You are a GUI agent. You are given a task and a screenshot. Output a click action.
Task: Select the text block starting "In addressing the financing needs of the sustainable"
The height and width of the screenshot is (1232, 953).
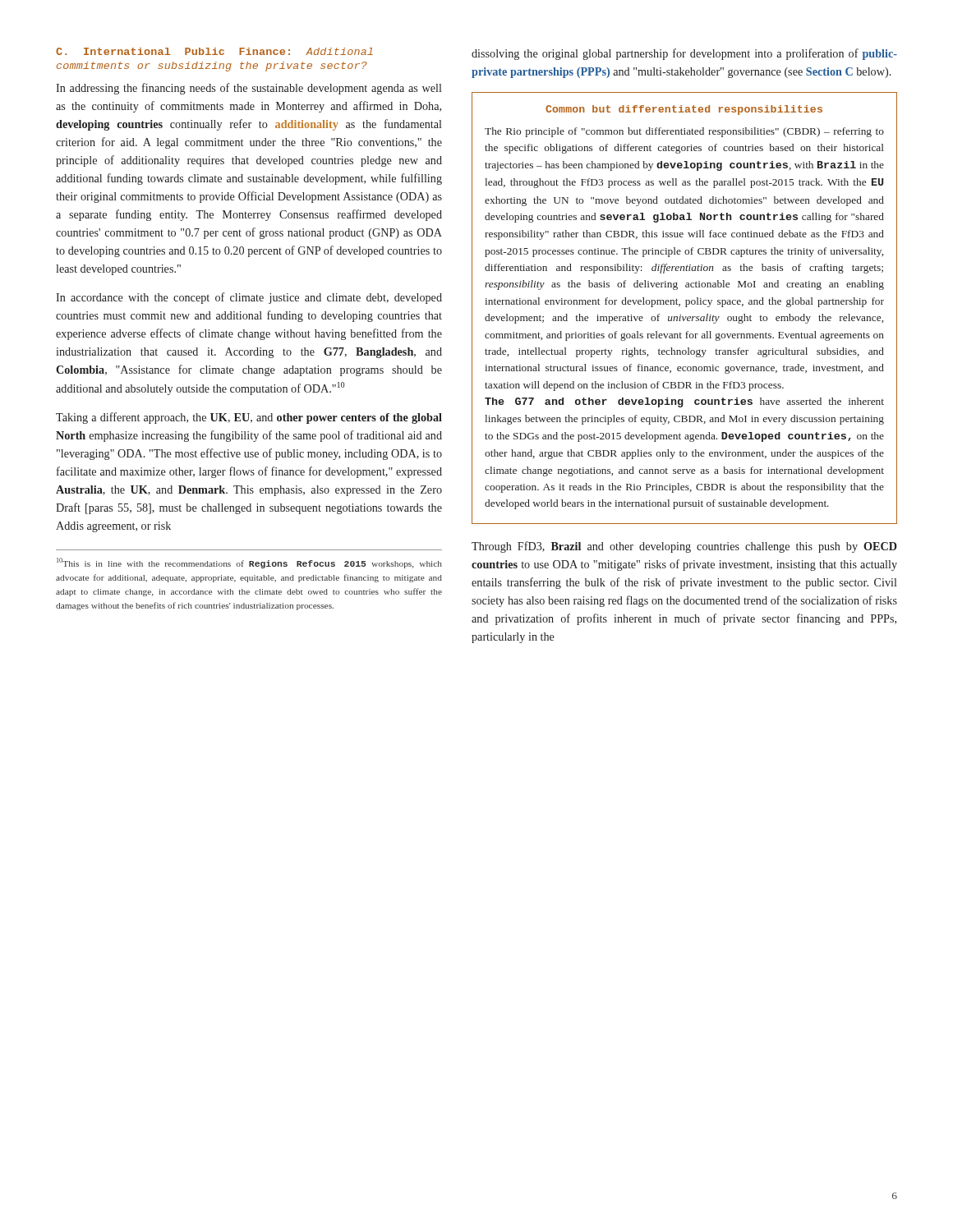(249, 178)
